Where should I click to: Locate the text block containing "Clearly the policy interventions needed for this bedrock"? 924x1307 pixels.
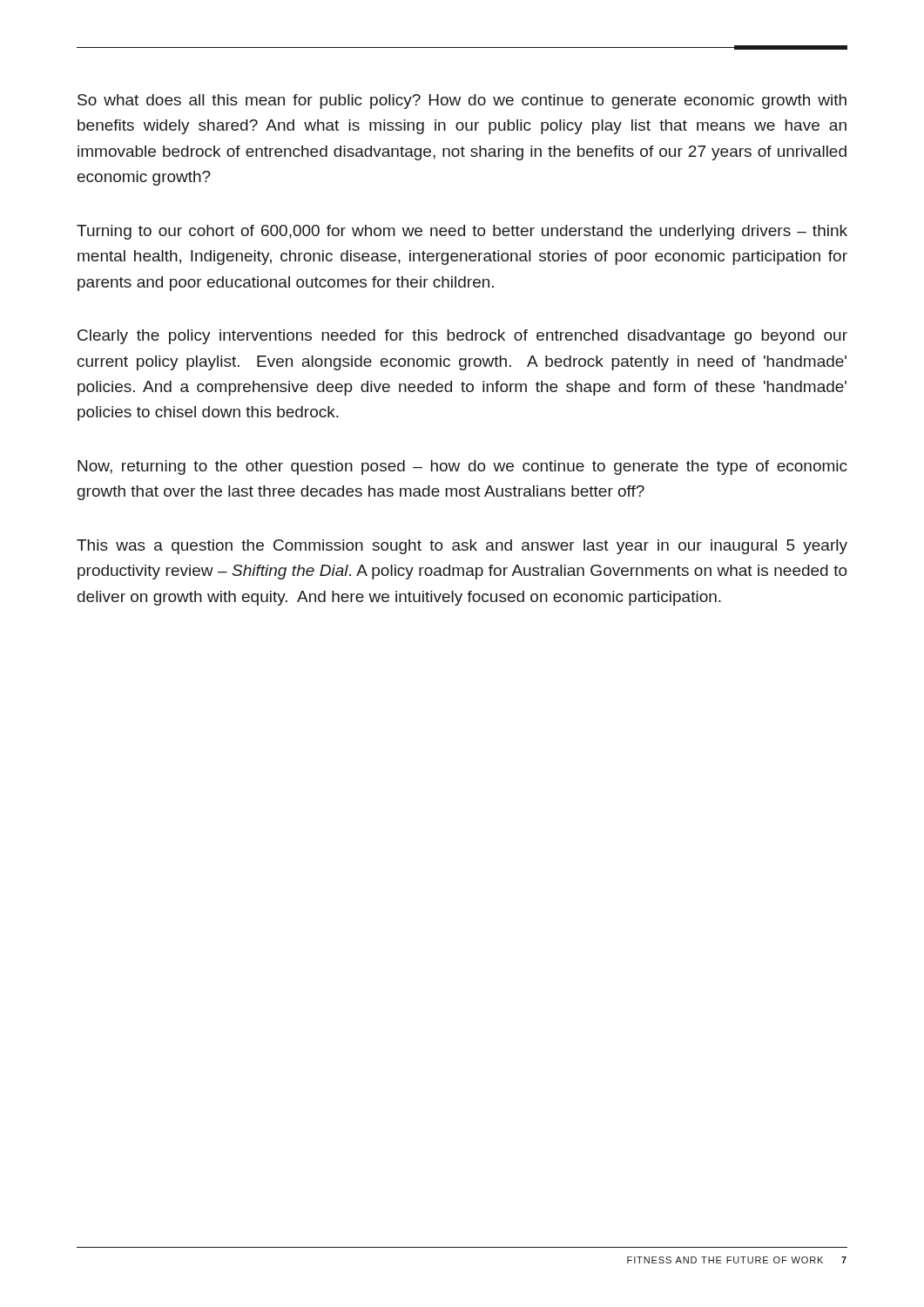point(462,374)
